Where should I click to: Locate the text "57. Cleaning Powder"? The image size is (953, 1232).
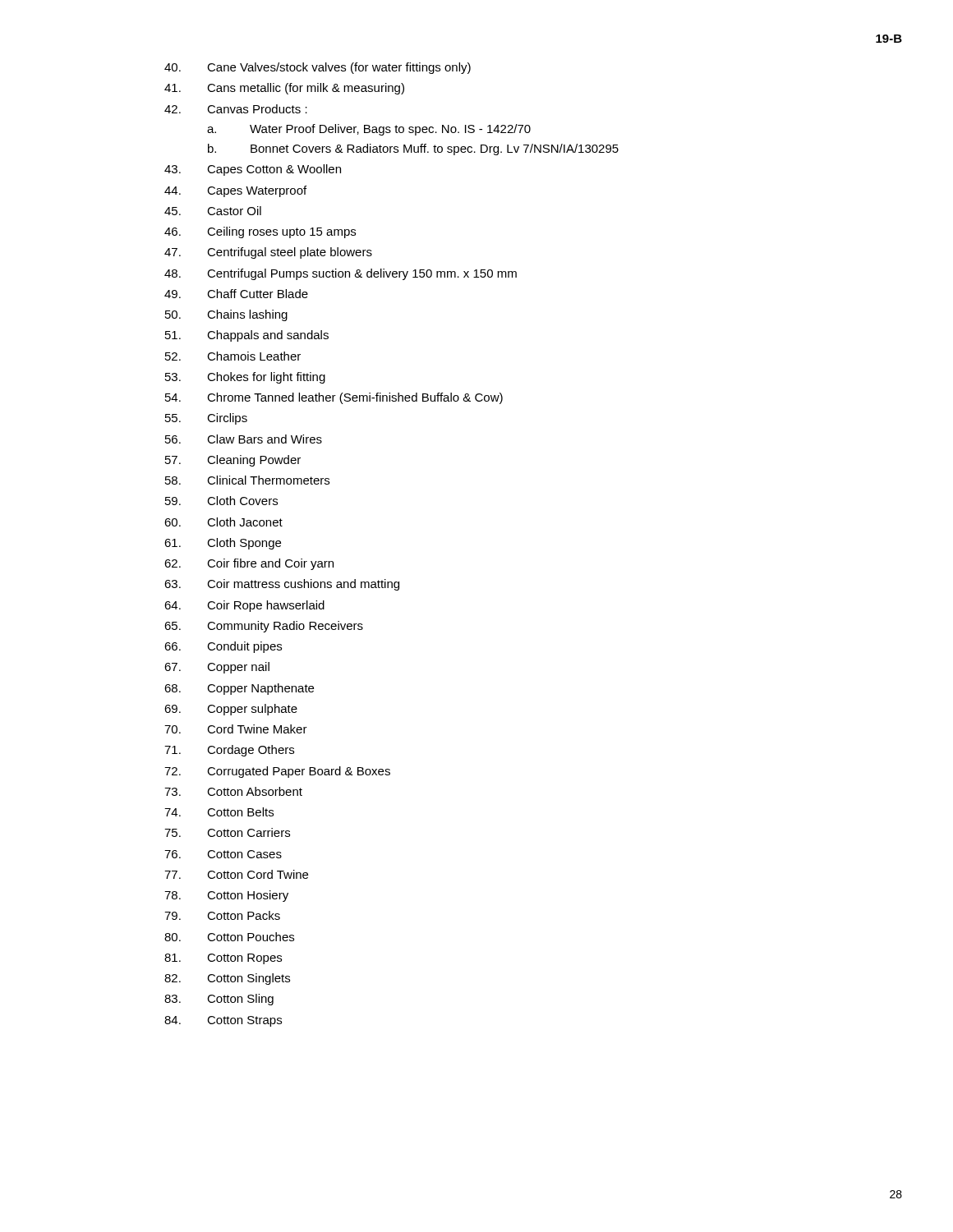[233, 461]
